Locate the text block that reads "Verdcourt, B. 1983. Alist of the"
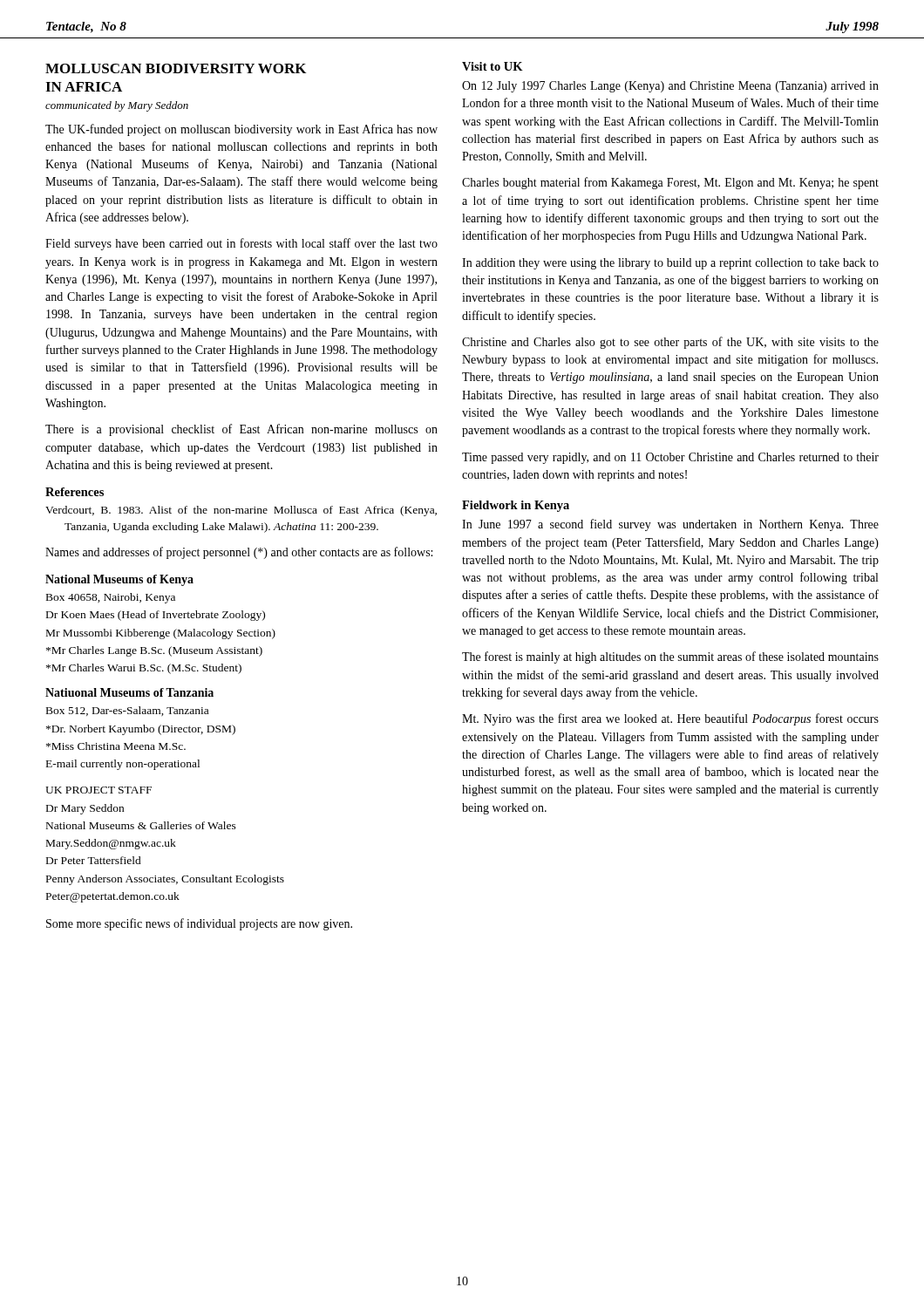The width and height of the screenshot is (924, 1308). (x=241, y=519)
